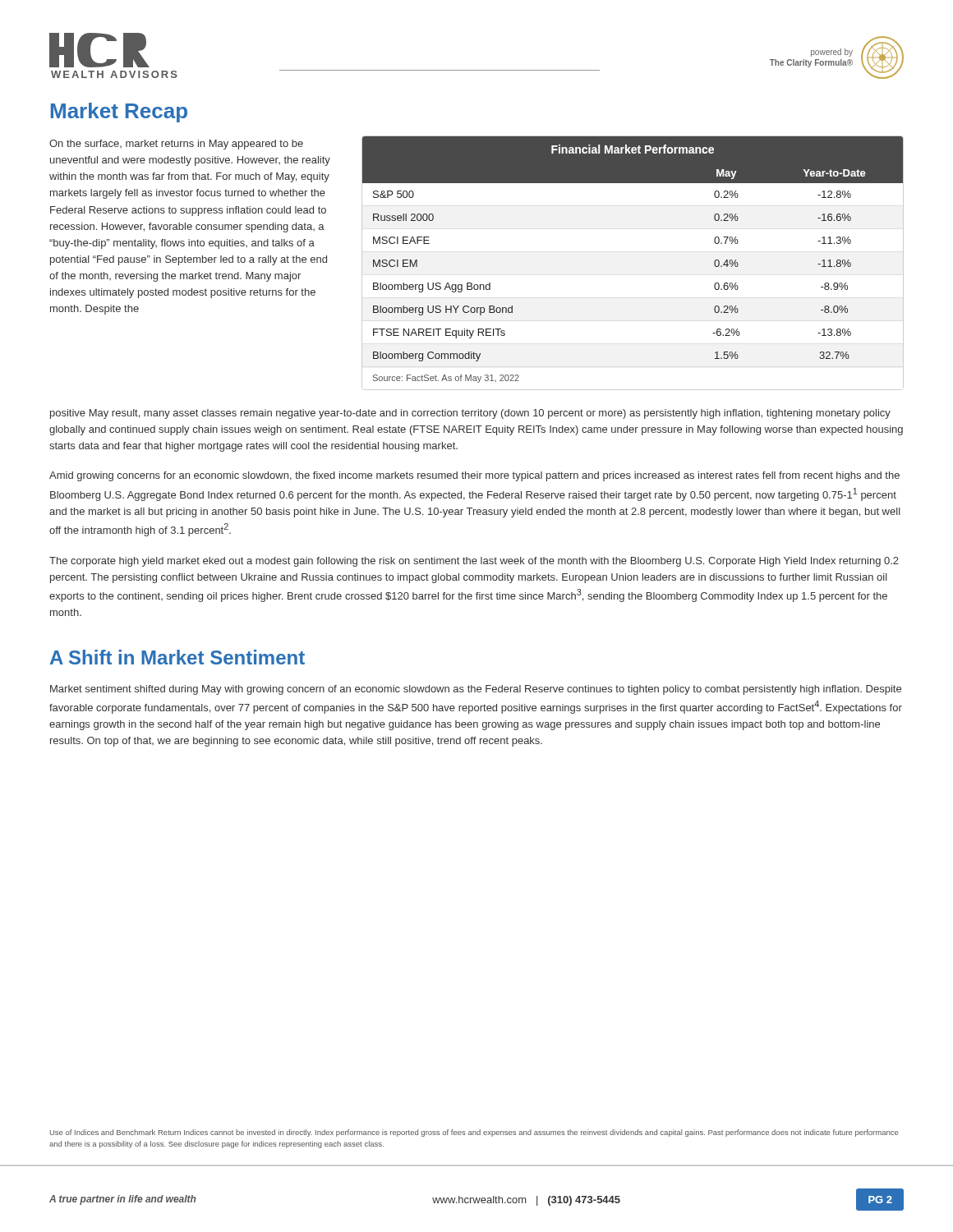The height and width of the screenshot is (1232, 953).
Task: Select the region starting "Use of Indices and Benchmark Return Indices"
Action: point(474,1138)
